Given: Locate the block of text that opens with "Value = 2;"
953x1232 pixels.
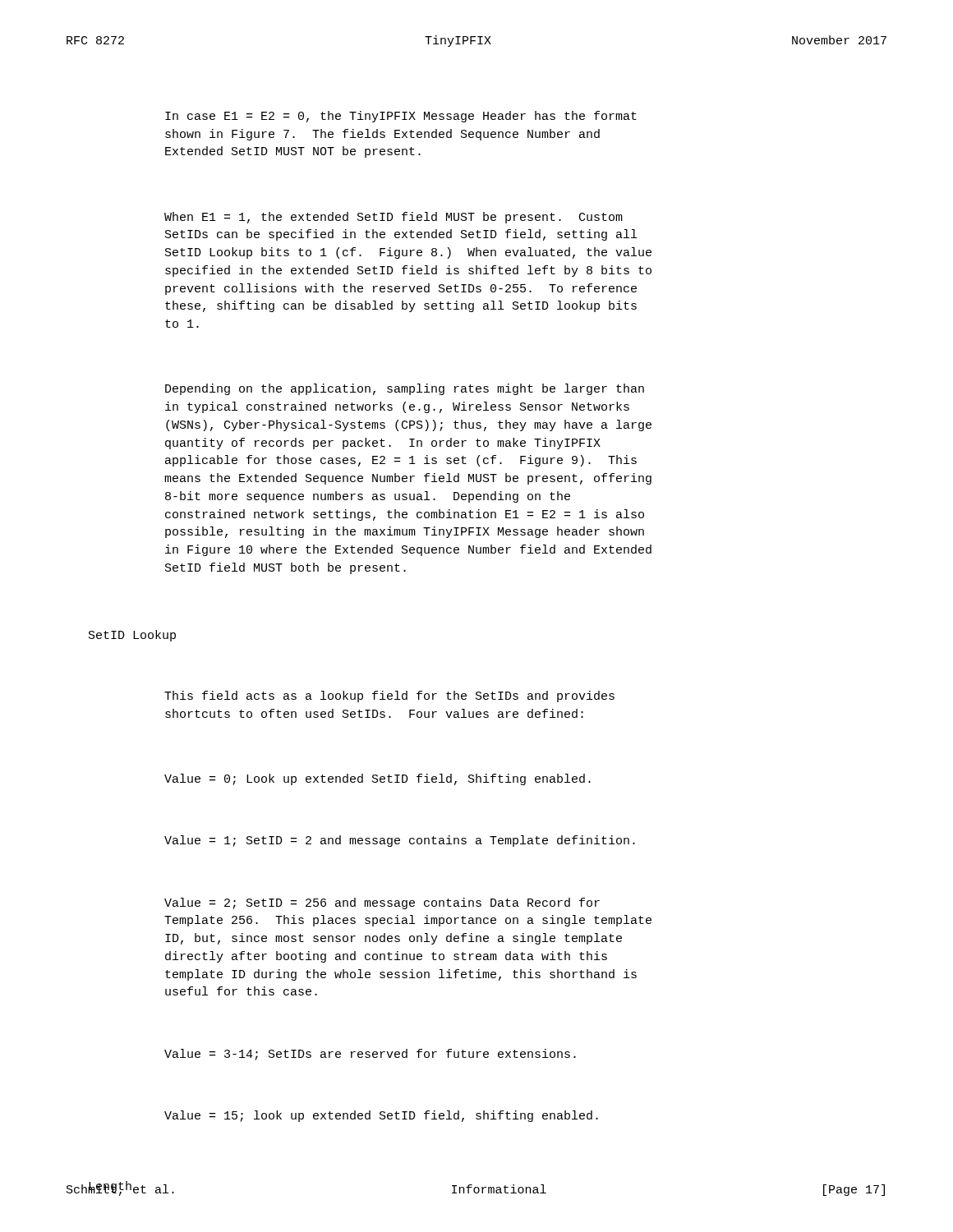Looking at the screenshot, I should coord(408,957).
